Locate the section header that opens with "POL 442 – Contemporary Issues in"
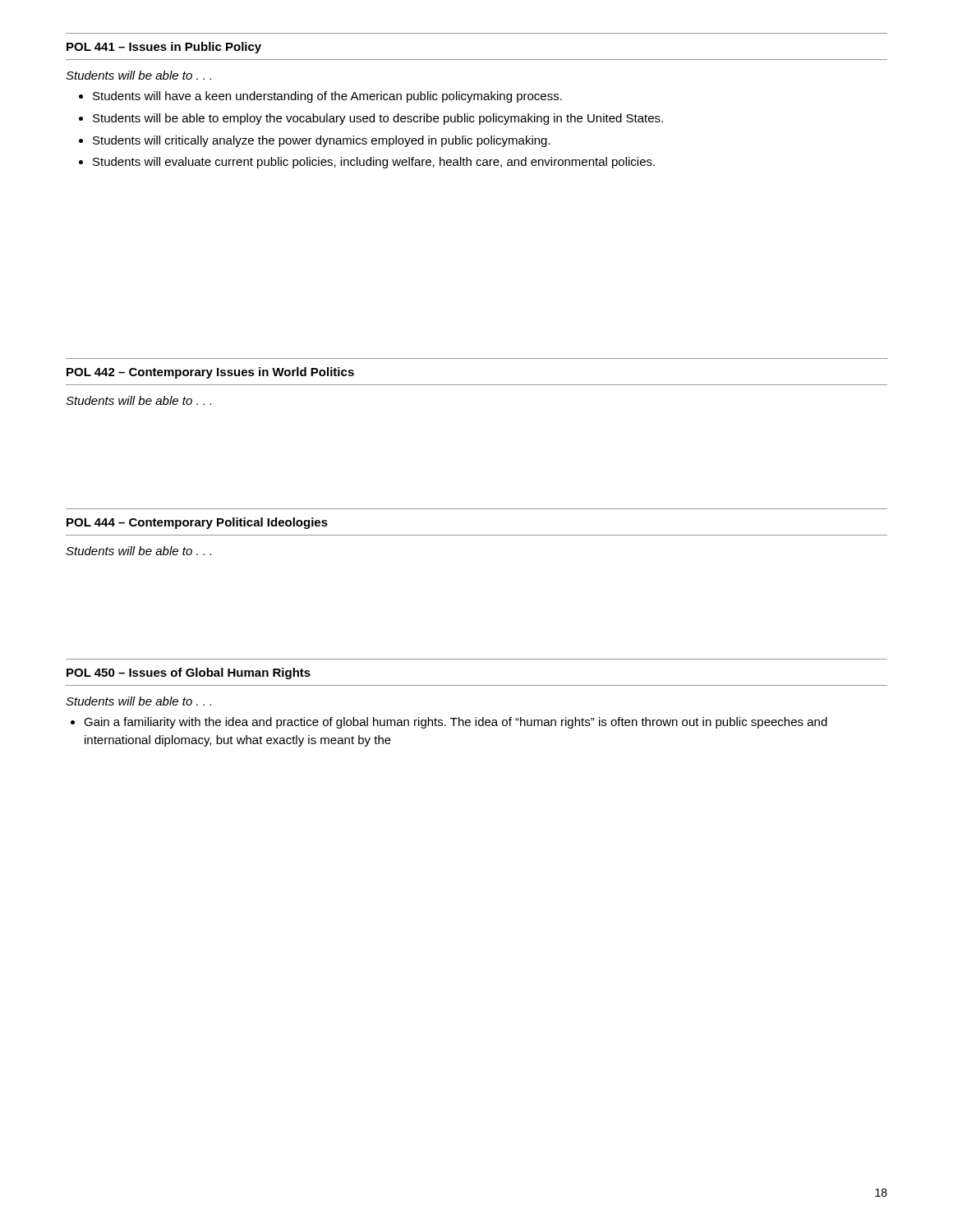 tap(210, 372)
